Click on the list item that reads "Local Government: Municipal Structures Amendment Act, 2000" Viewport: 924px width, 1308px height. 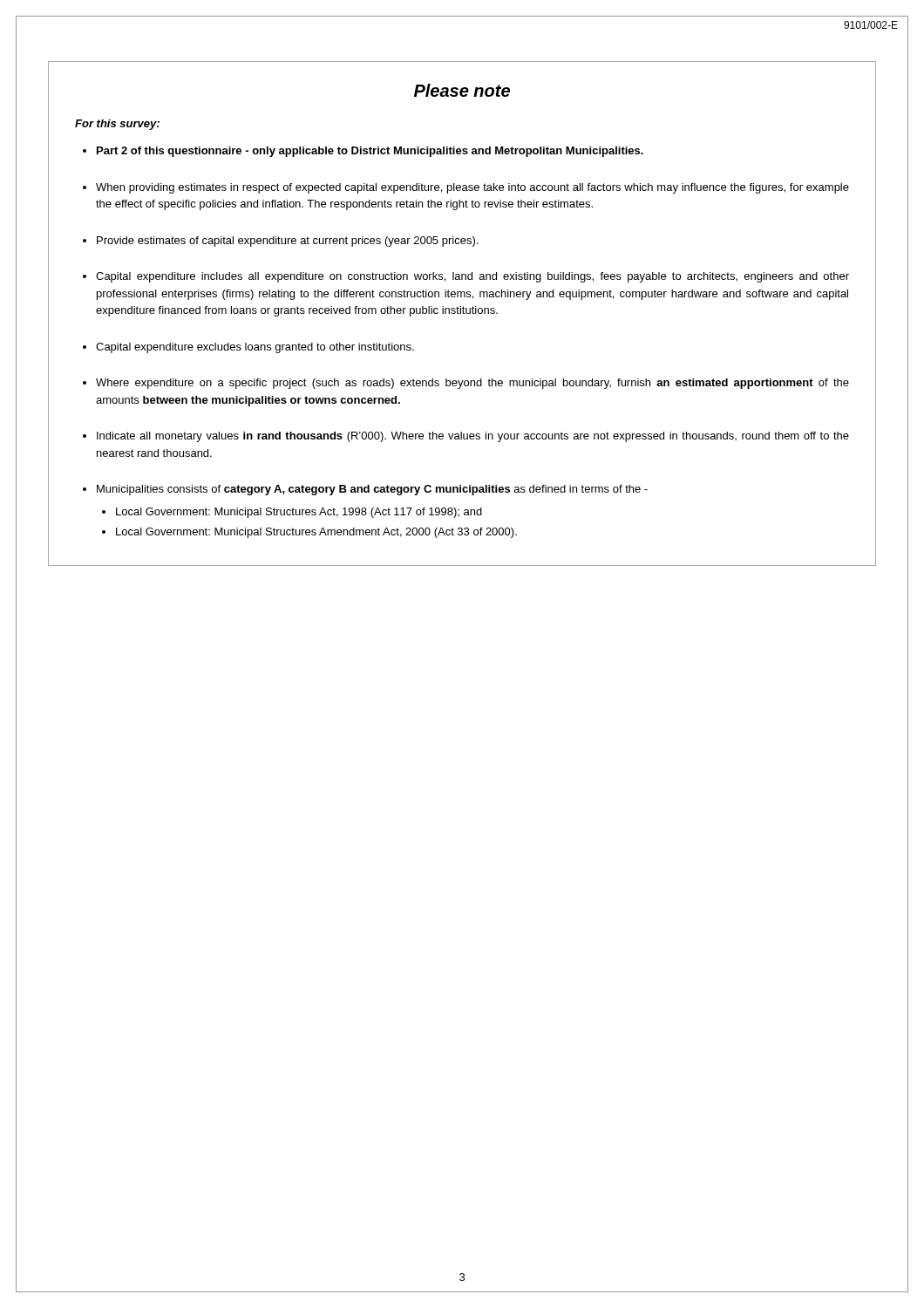click(x=316, y=531)
